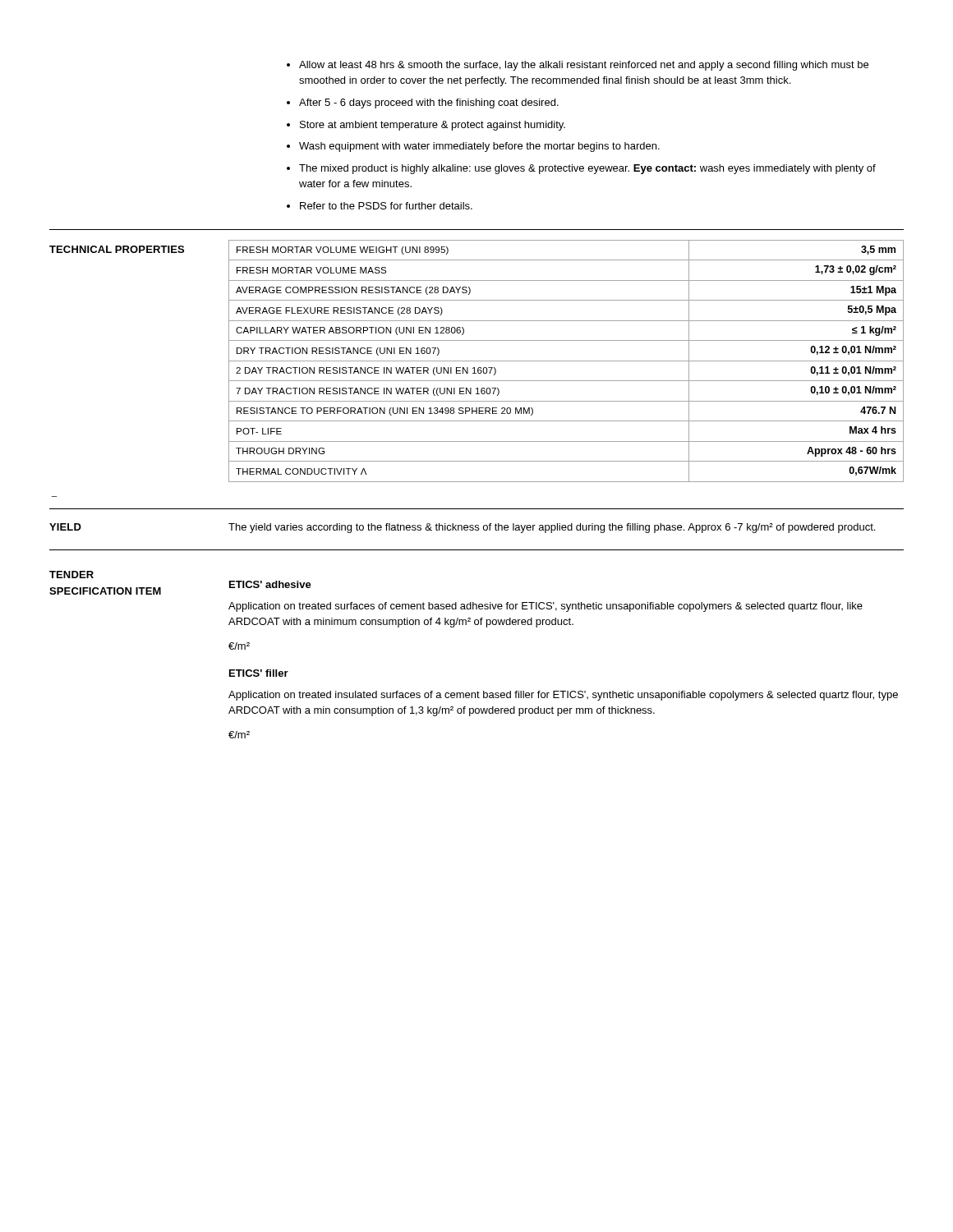Point to the text block starting "Store at ambient temperature &"
Viewport: 953px width, 1232px height.
tap(433, 124)
